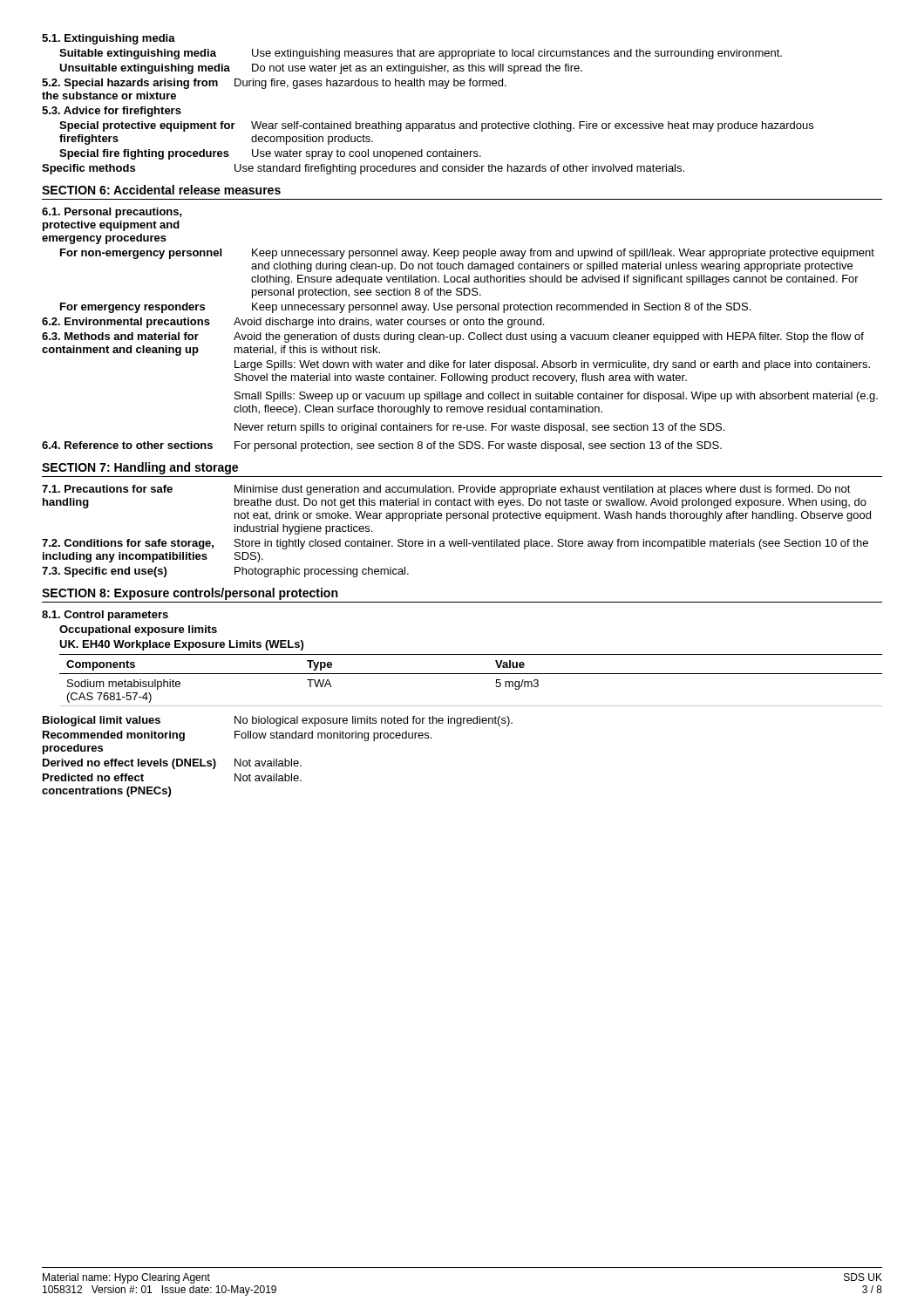Click on the list item with the text "6.4. Reference to other"
The image size is (924, 1308).
(x=462, y=445)
